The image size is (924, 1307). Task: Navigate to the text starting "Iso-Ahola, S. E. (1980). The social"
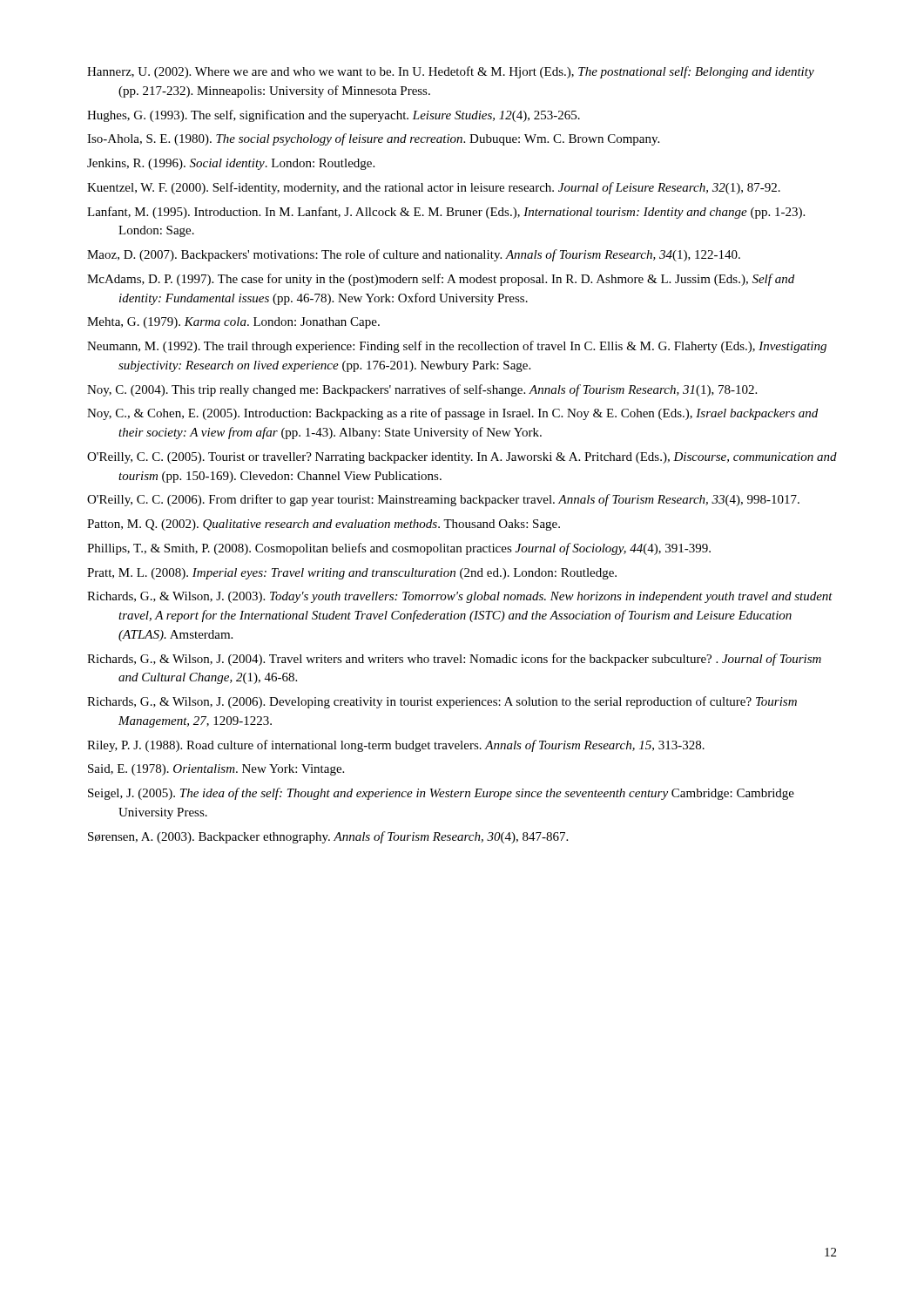[374, 139]
